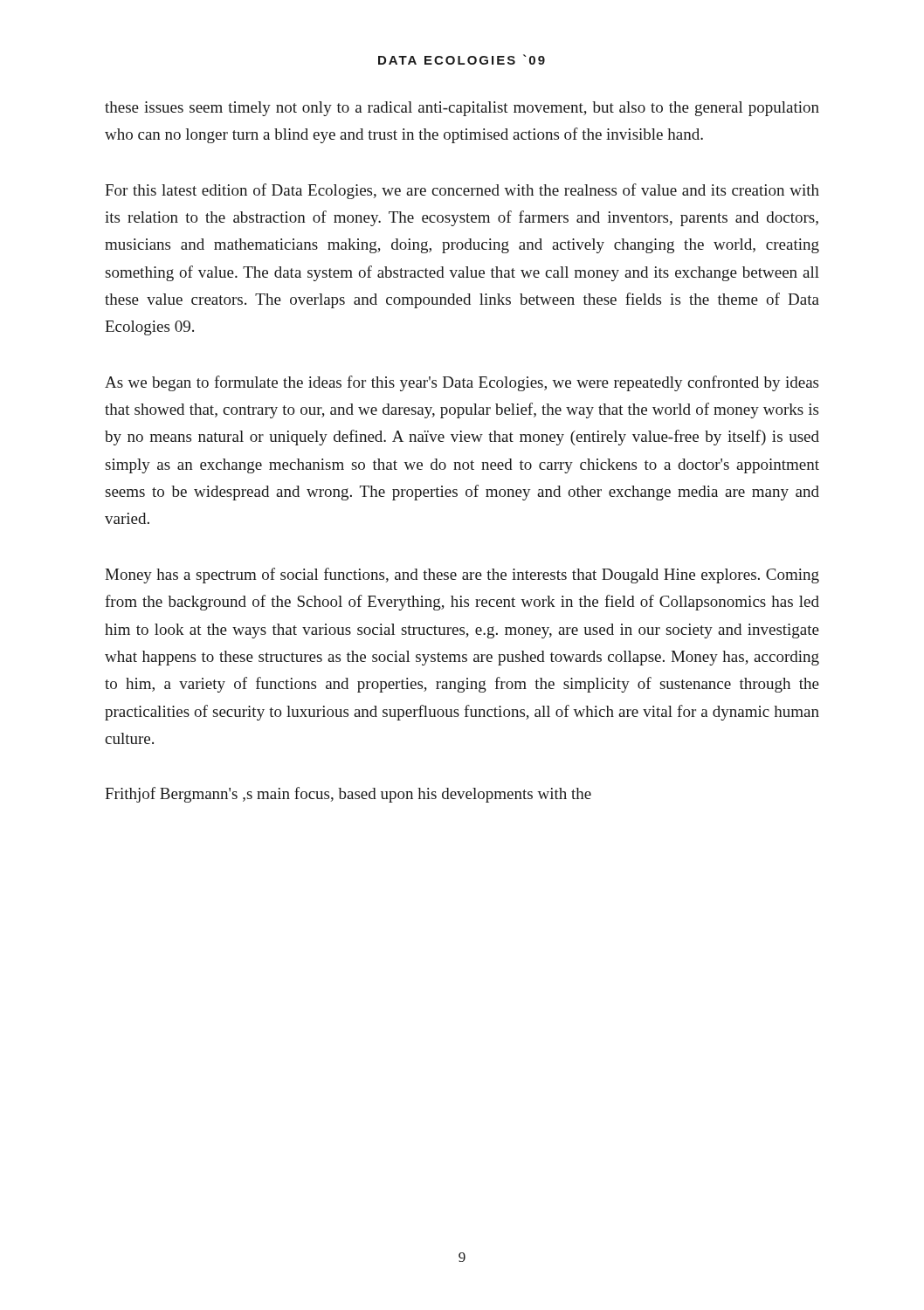This screenshot has height=1310, width=924.
Task: Locate the block of text that opens with "Money has a spectrum of social functions, and"
Action: click(462, 656)
